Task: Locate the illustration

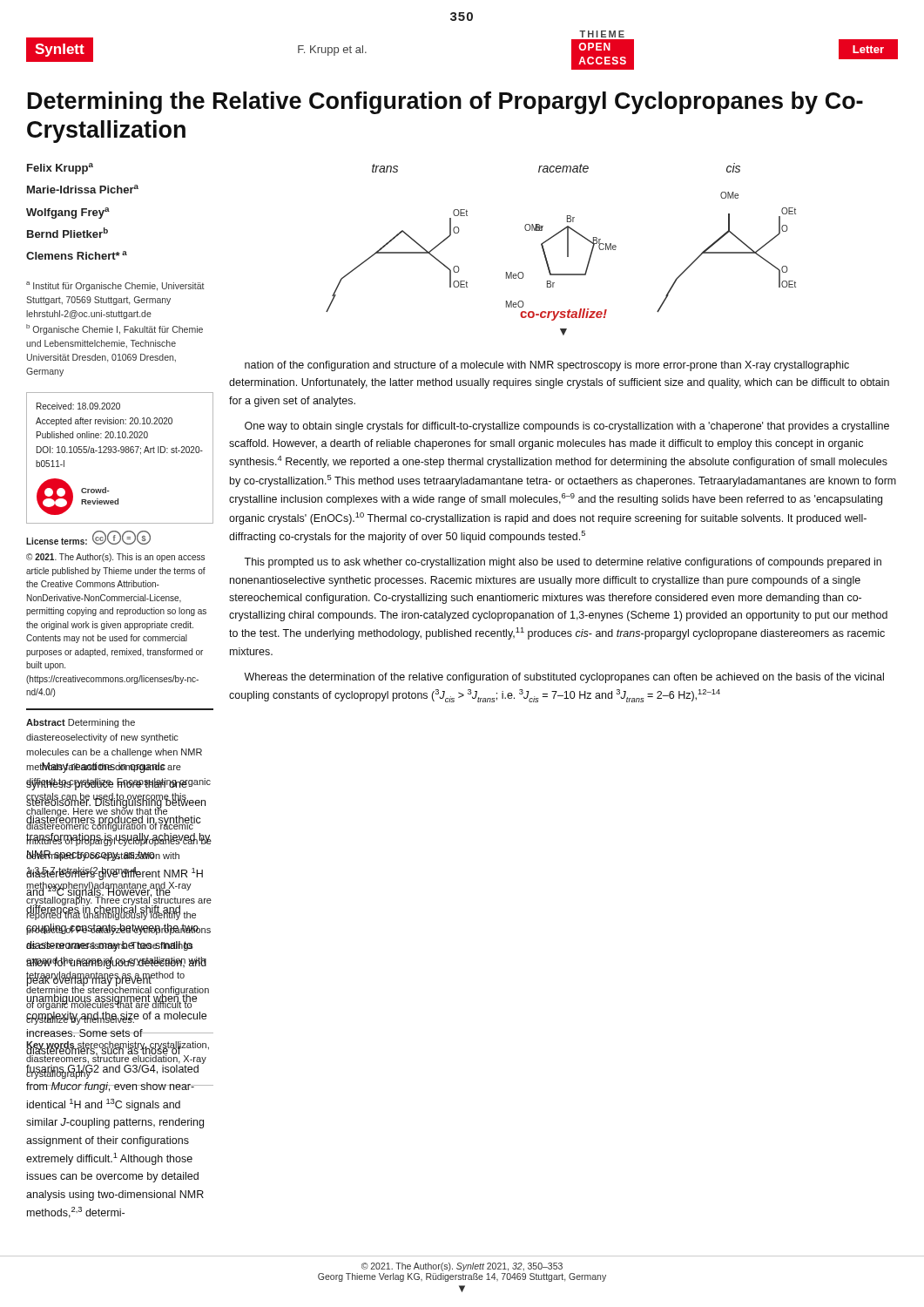Action: [563, 254]
